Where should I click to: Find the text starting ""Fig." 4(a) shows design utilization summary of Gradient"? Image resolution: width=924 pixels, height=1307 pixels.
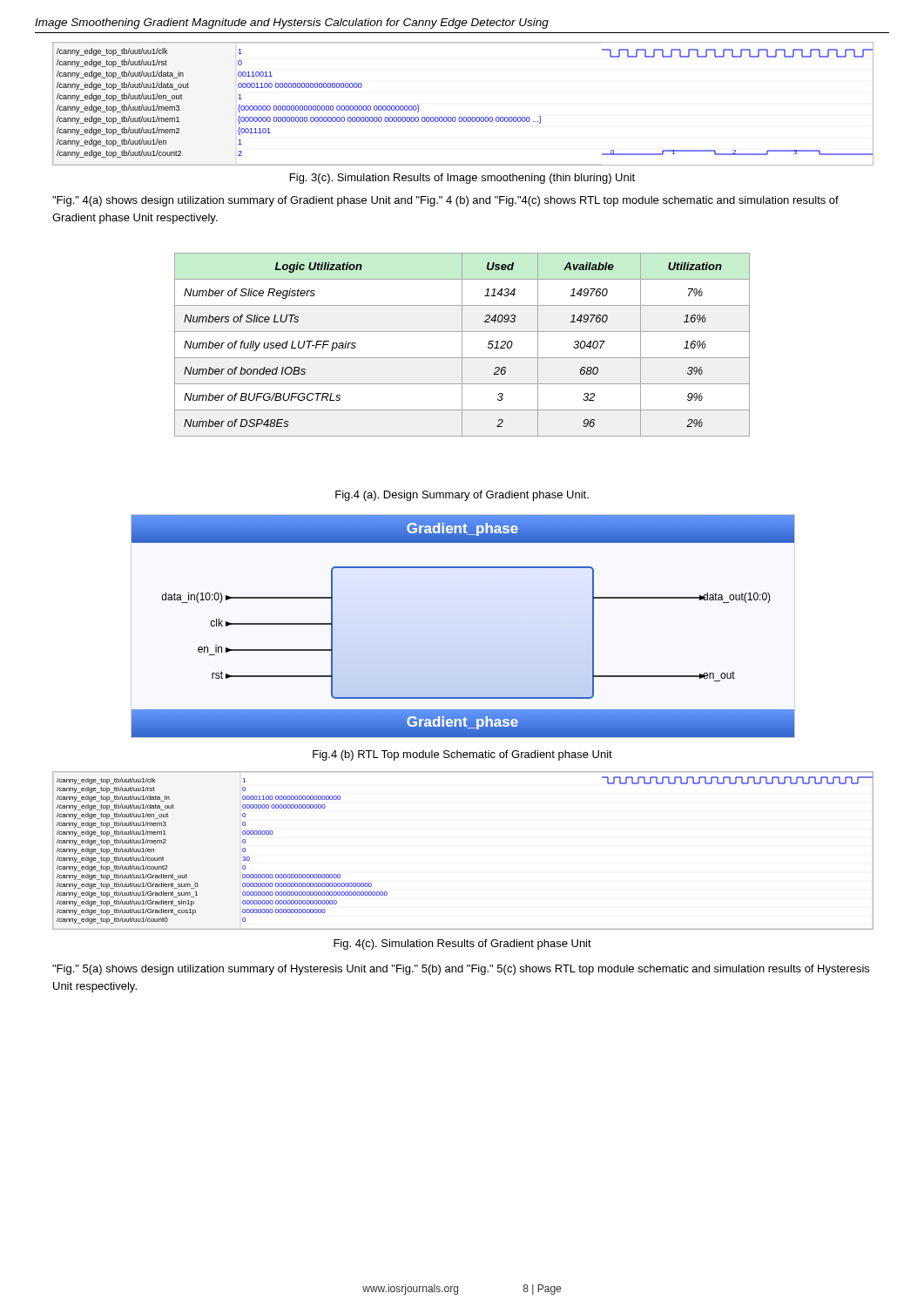coord(445,209)
